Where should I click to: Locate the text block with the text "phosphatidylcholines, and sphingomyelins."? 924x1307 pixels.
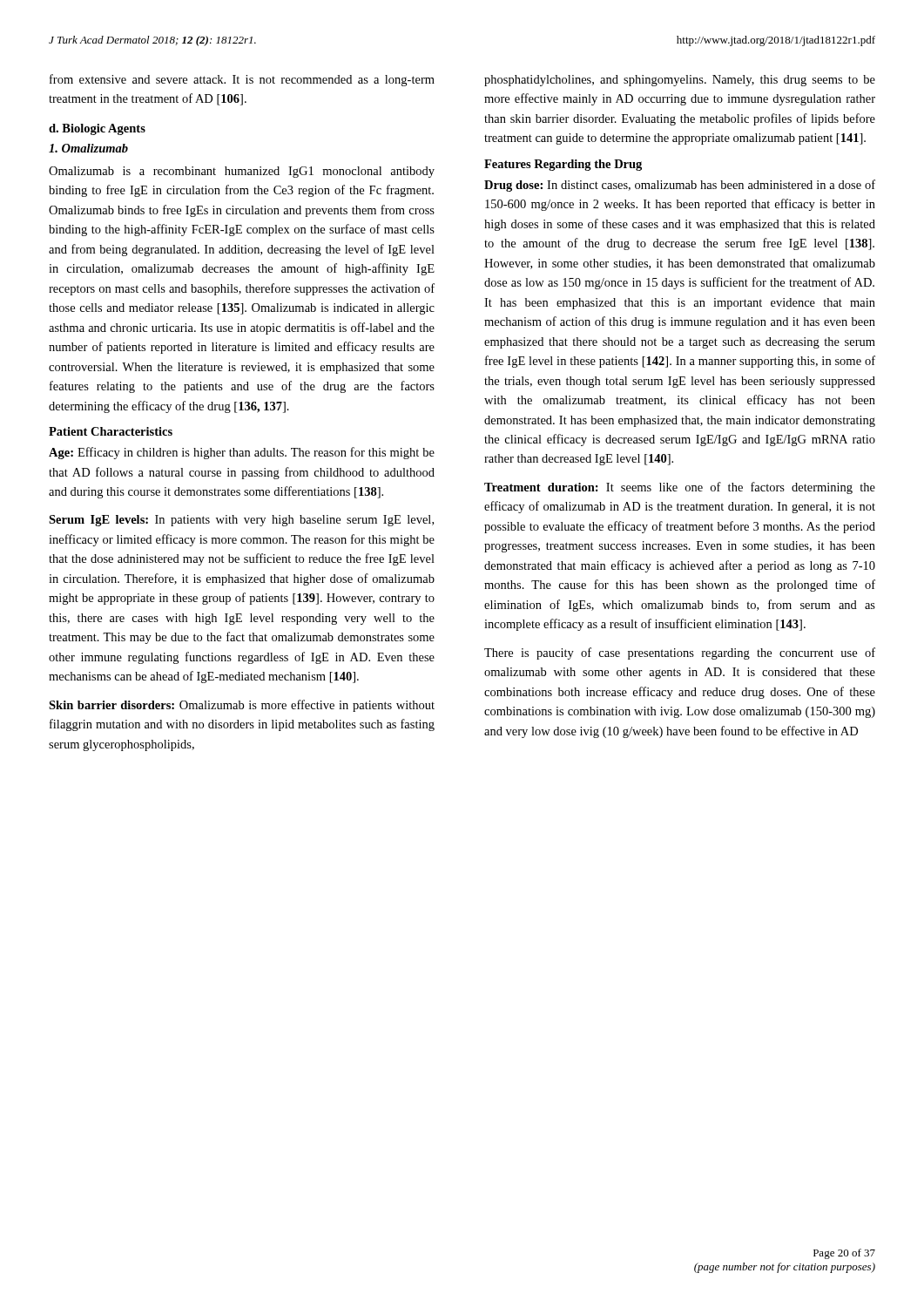click(680, 109)
